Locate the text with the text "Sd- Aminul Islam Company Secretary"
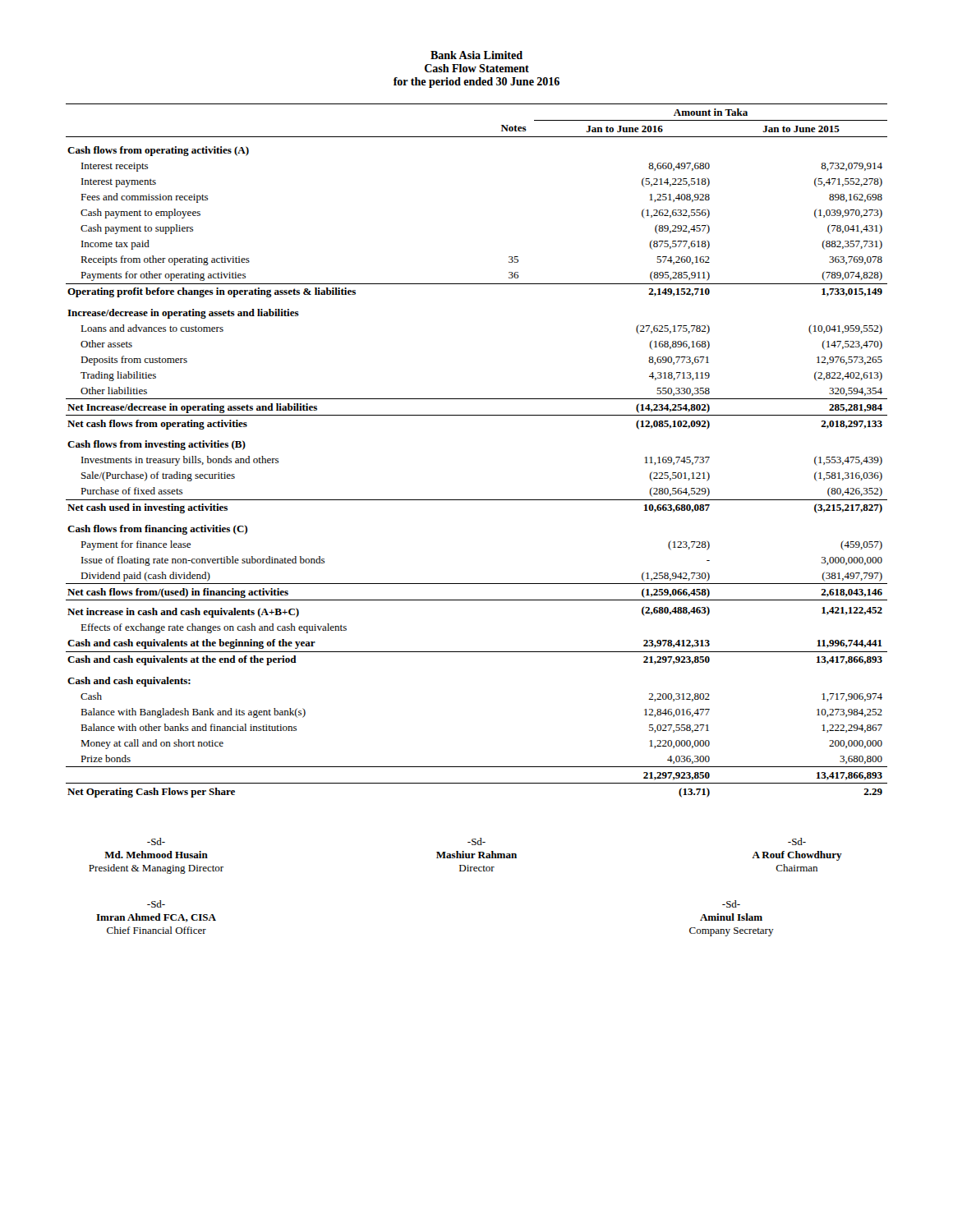Image resolution: width=953 pixels, height=1232 pixels. click(x=731, y=917)
